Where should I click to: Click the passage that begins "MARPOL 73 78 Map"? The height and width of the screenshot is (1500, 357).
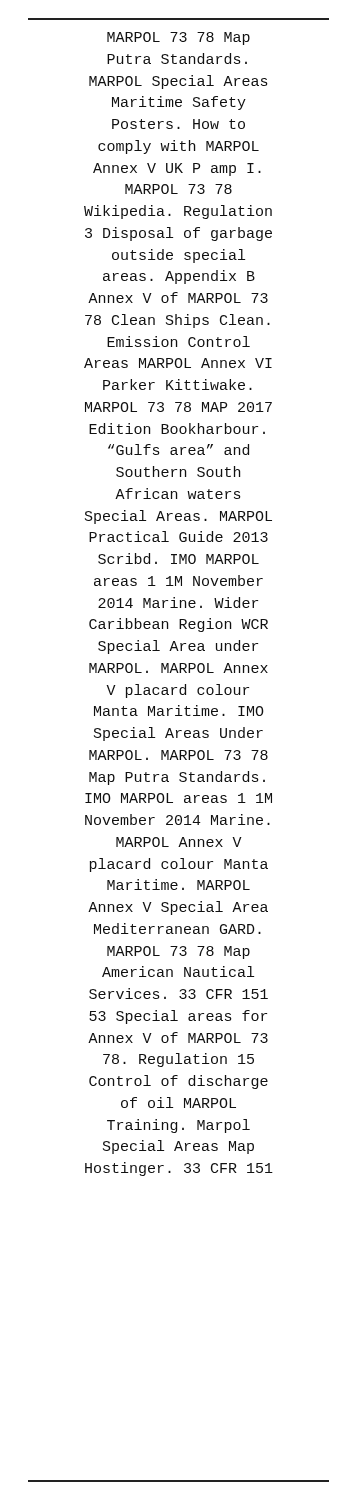(178, 604)
